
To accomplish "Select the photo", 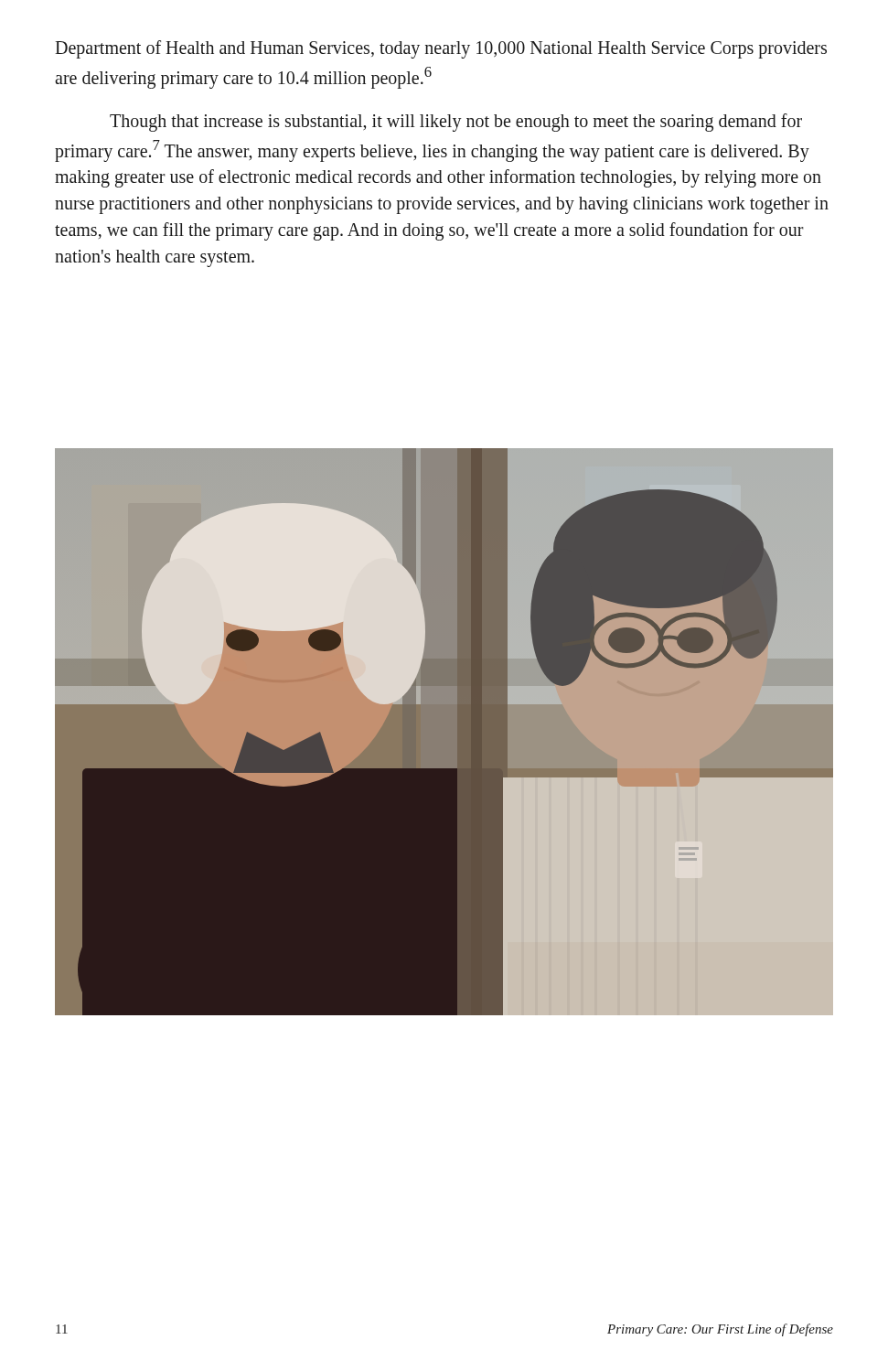I will 444,732.
